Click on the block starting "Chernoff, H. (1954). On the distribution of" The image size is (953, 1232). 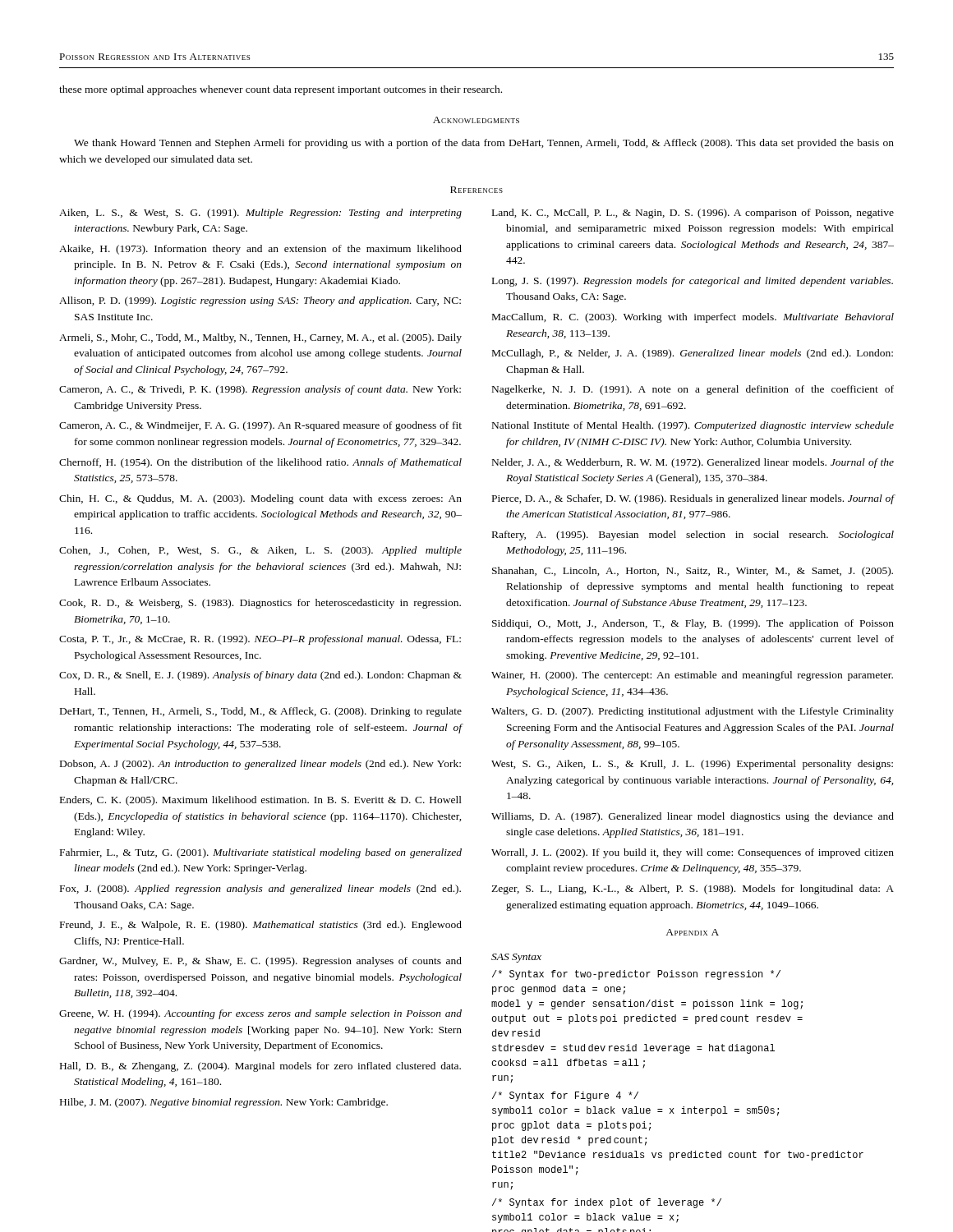260,470
